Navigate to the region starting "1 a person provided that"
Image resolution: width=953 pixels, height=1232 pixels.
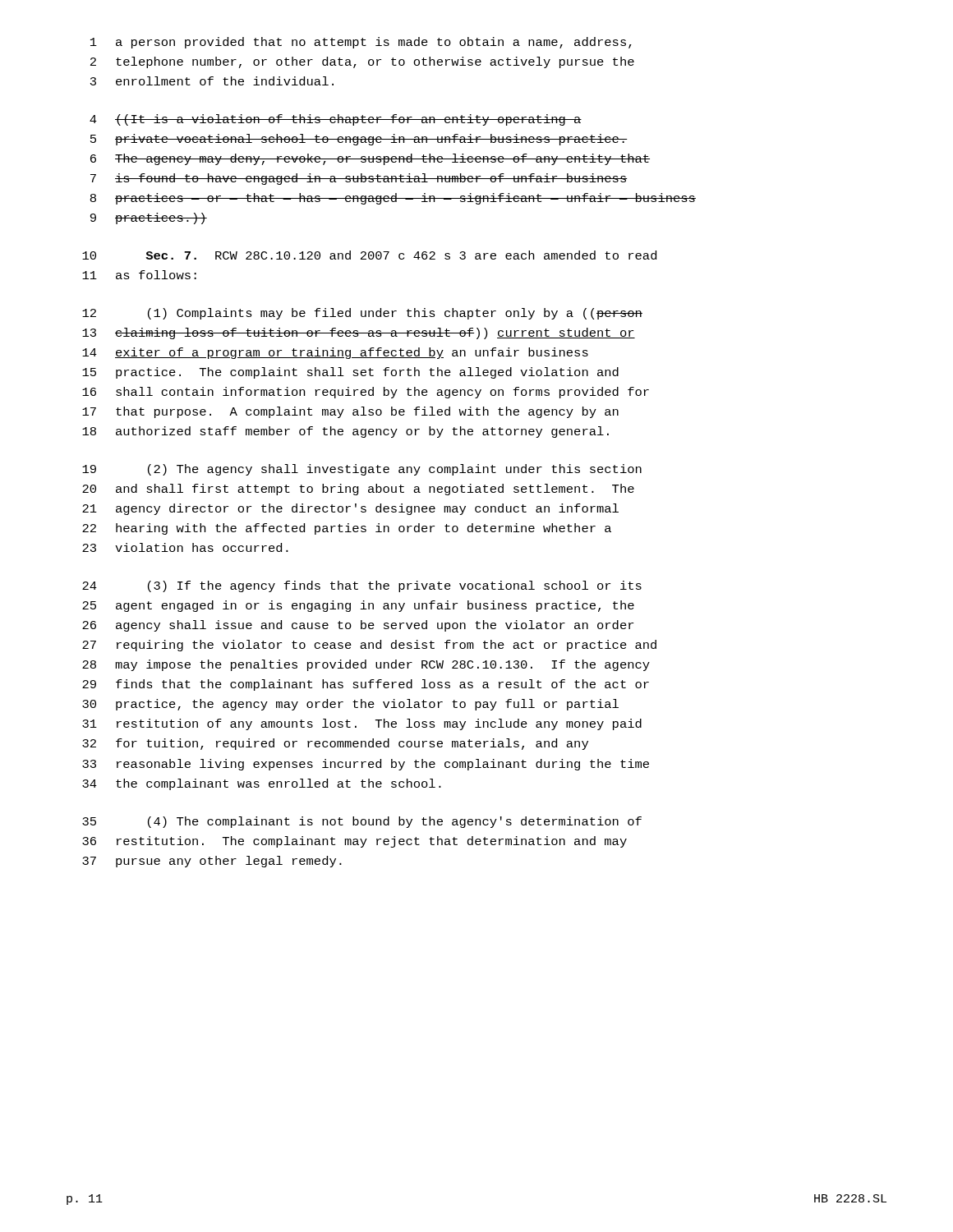476,62
